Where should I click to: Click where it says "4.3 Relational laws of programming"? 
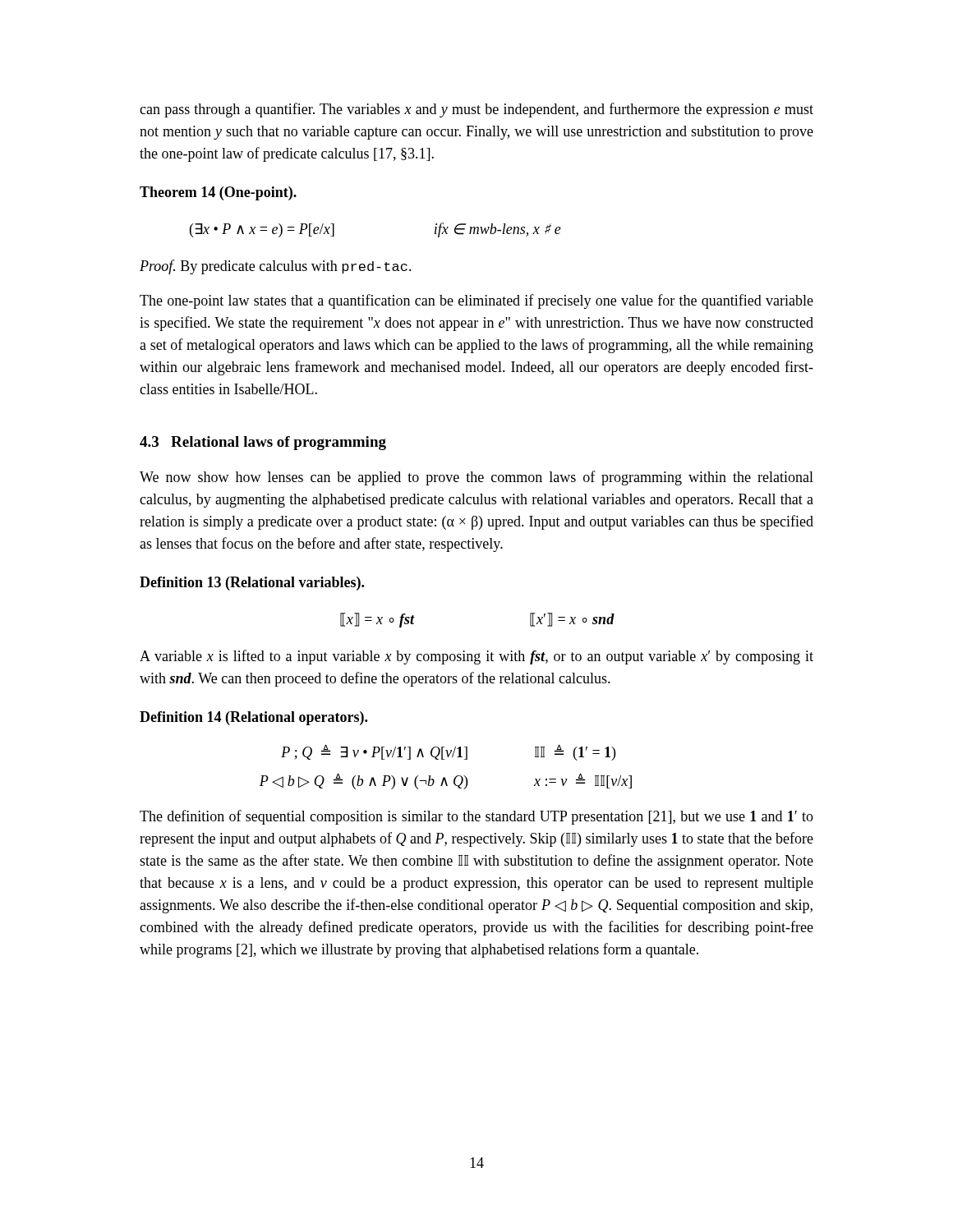click(x=263, y=441)
